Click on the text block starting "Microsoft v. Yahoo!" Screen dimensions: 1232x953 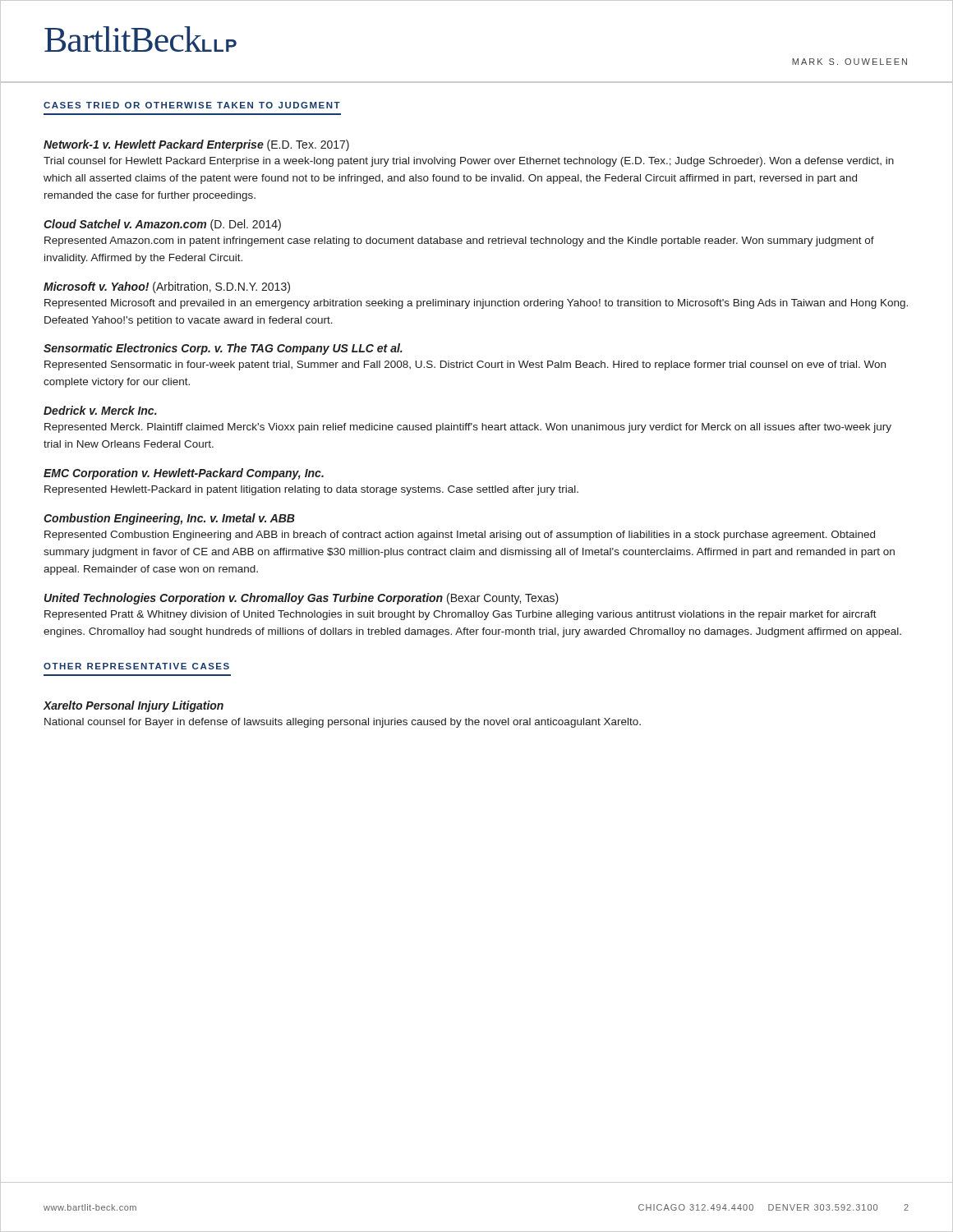click(x=476, y=304)
